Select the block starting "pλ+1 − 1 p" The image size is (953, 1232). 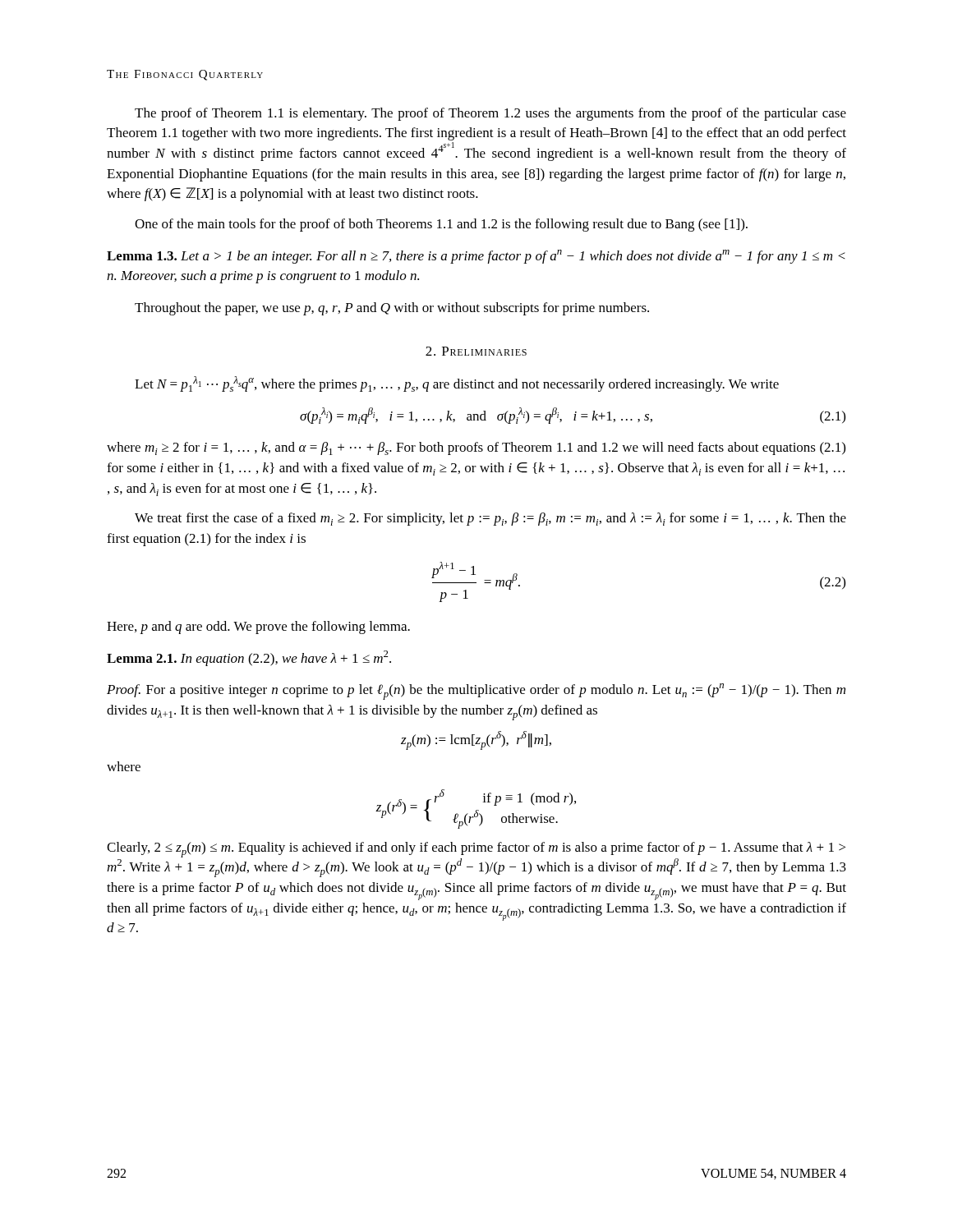454,583
